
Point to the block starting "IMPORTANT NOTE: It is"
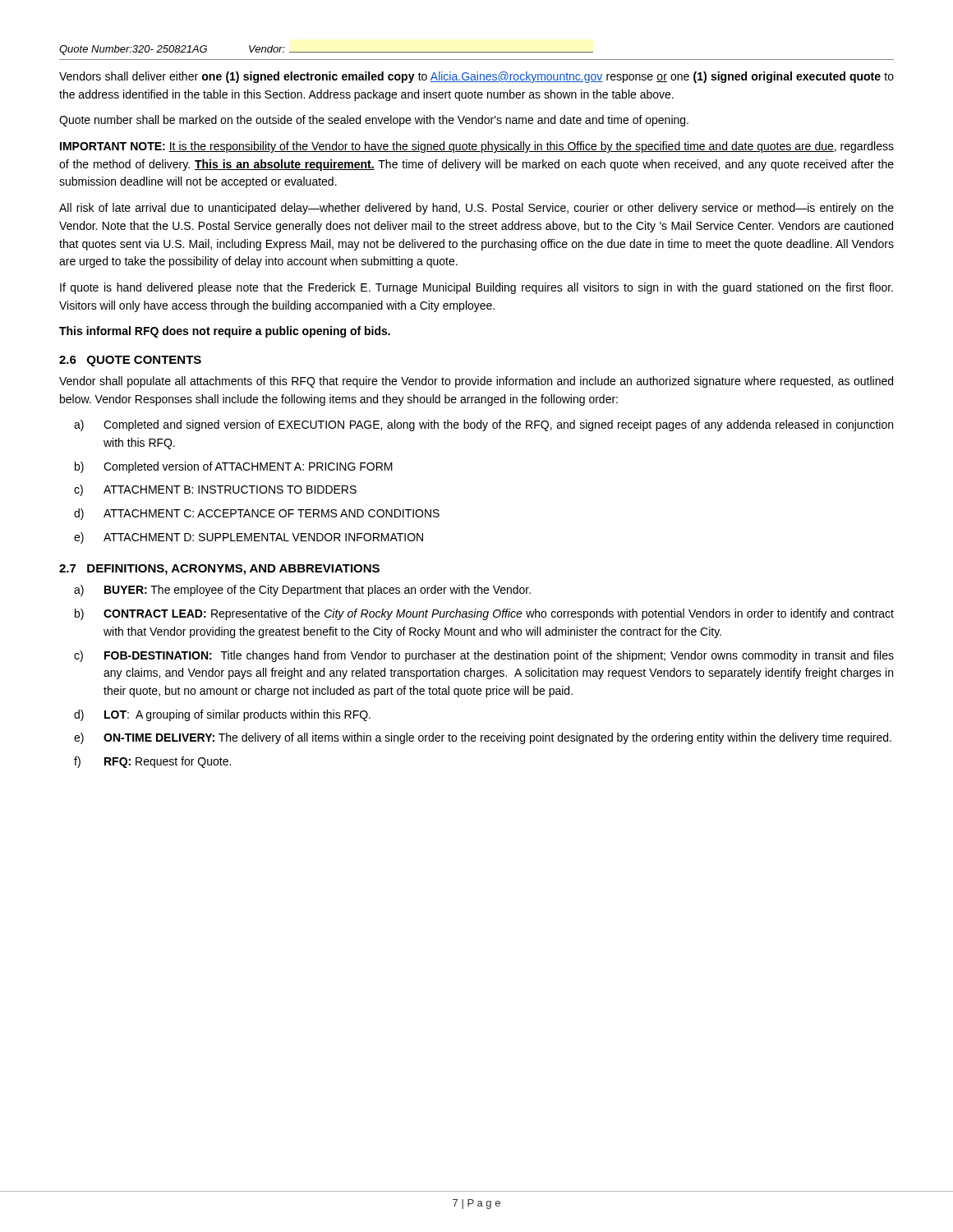pos(476,164)
